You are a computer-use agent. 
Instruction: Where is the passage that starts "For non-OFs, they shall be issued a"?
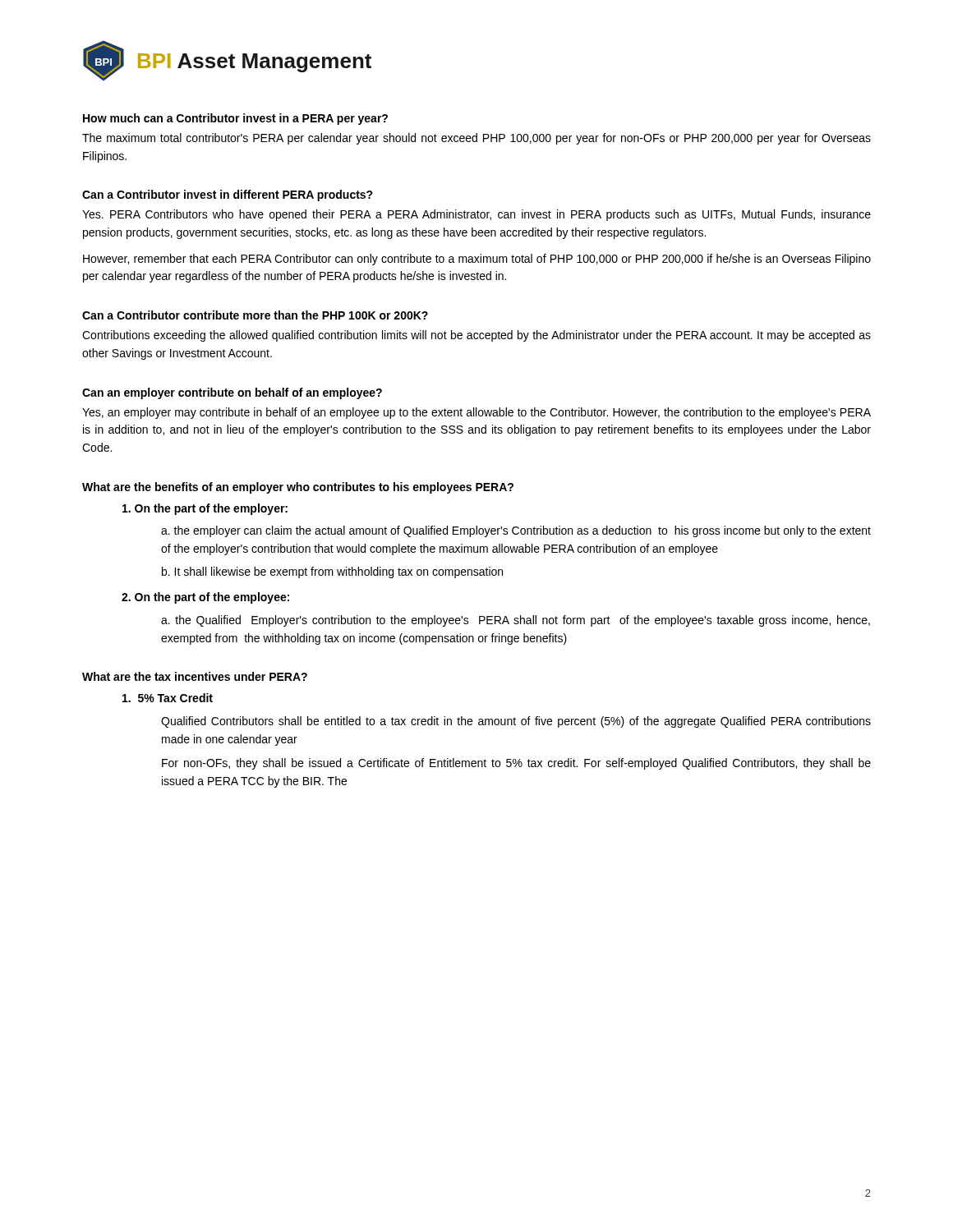tap(516, 773)
